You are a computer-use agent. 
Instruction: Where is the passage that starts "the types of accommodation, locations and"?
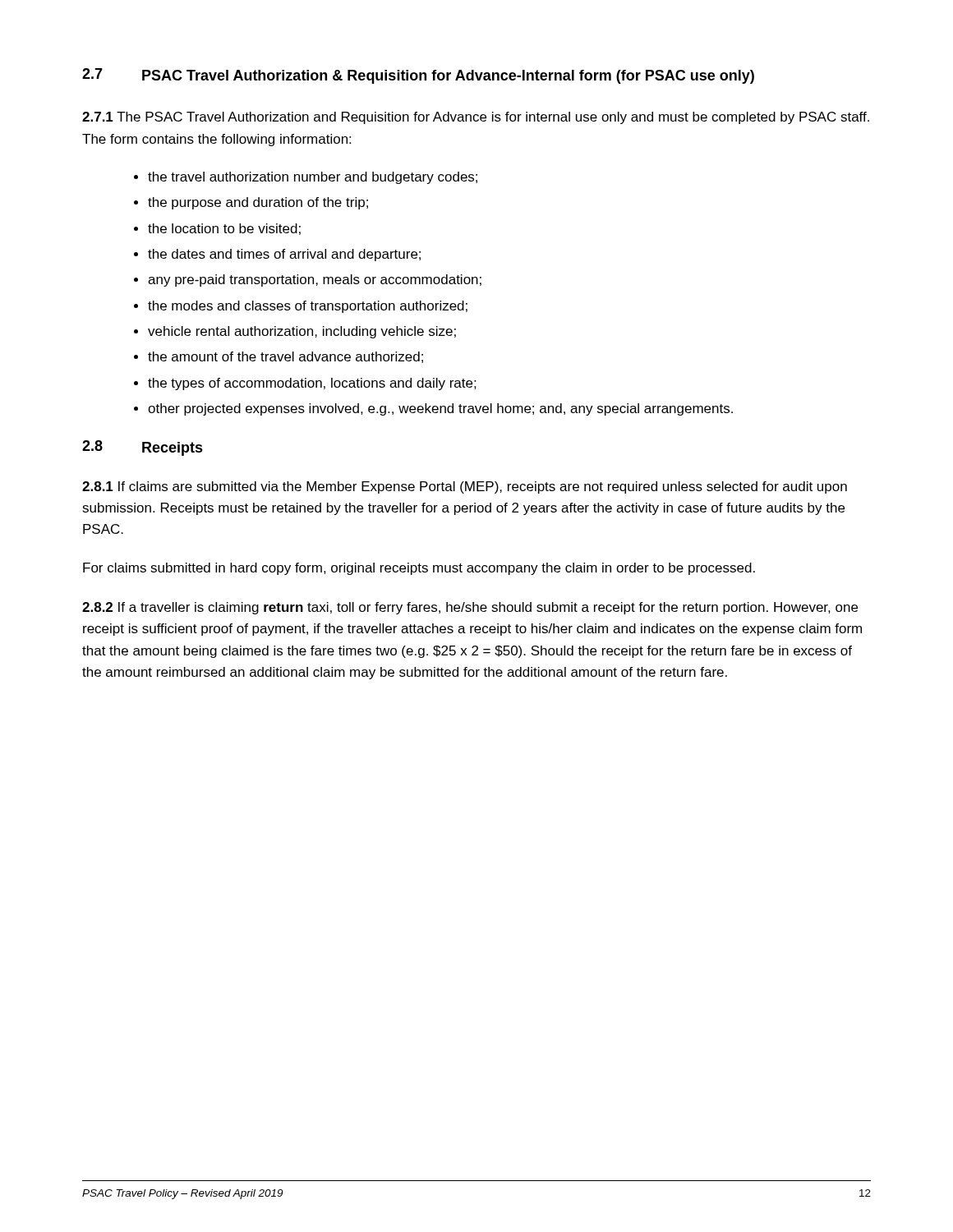[312, 383]
